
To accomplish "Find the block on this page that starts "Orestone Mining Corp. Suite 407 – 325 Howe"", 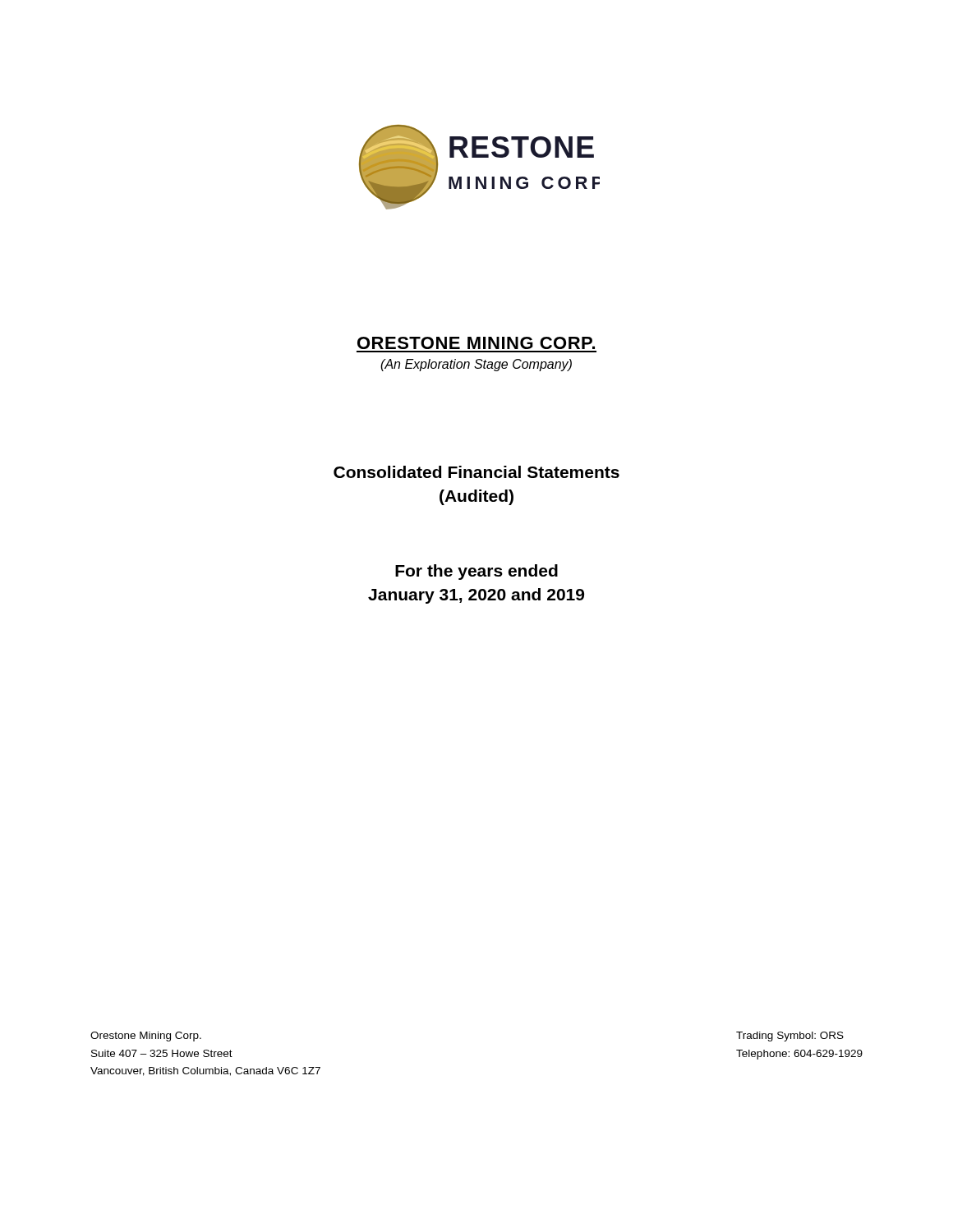I will click(206, 1053).
